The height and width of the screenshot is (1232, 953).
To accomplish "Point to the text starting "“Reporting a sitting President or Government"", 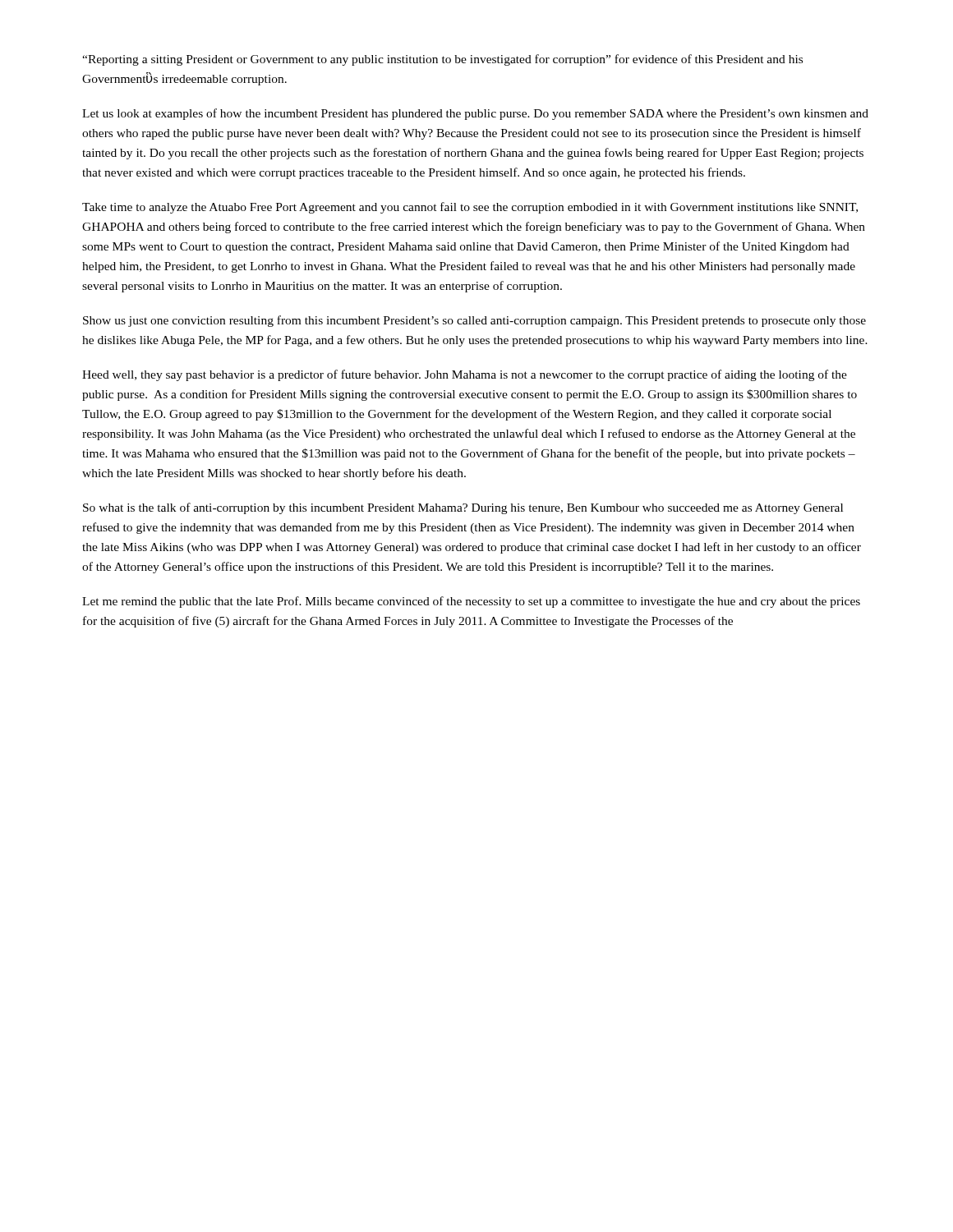I will (443, 69).
